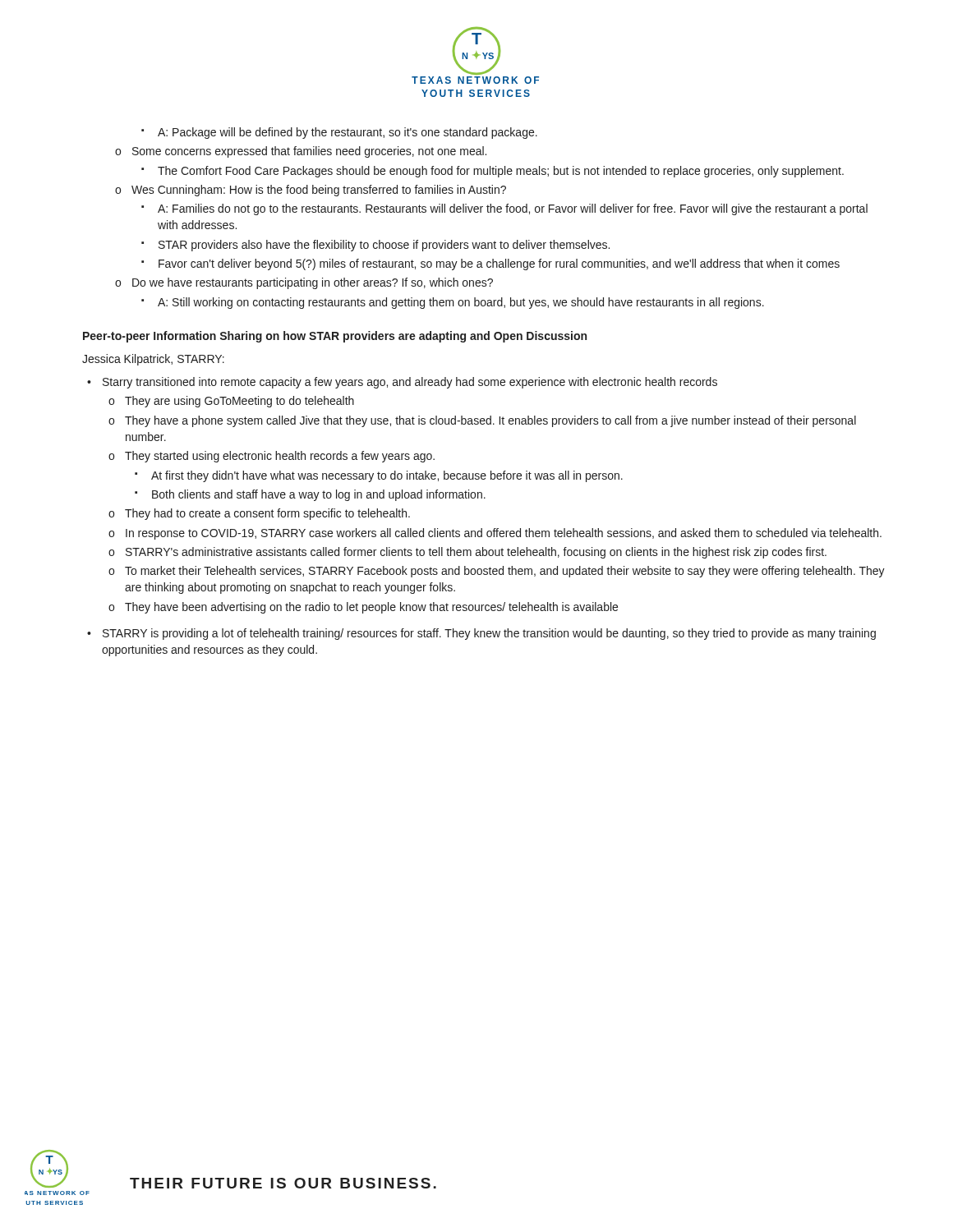Click on the list item with the text "They started using electronic health records a few"
Viewport: 953px width, 1232px height.
506,476
